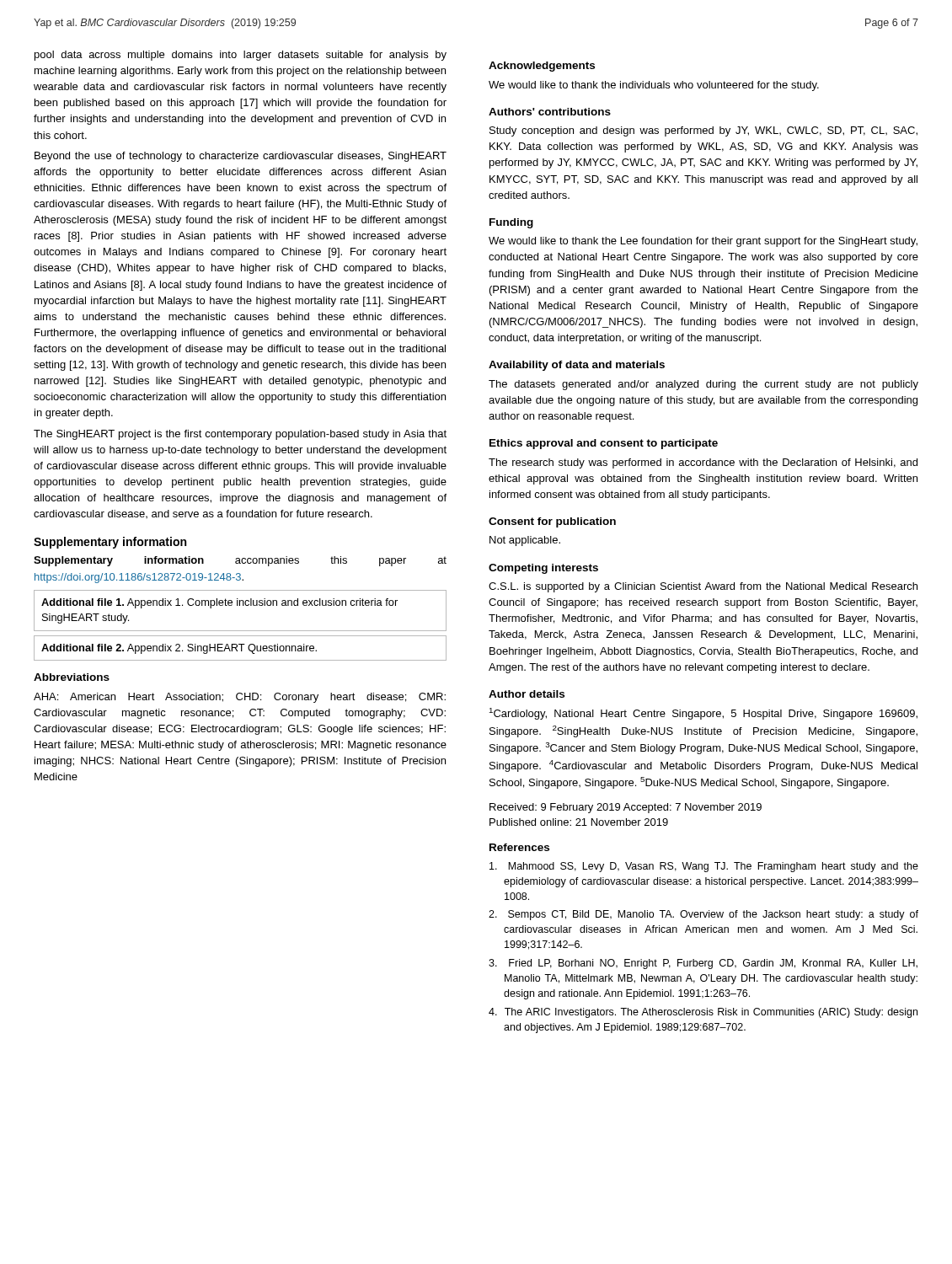Find the text block that says "pool data across multiple domains into"

[240, 95]
